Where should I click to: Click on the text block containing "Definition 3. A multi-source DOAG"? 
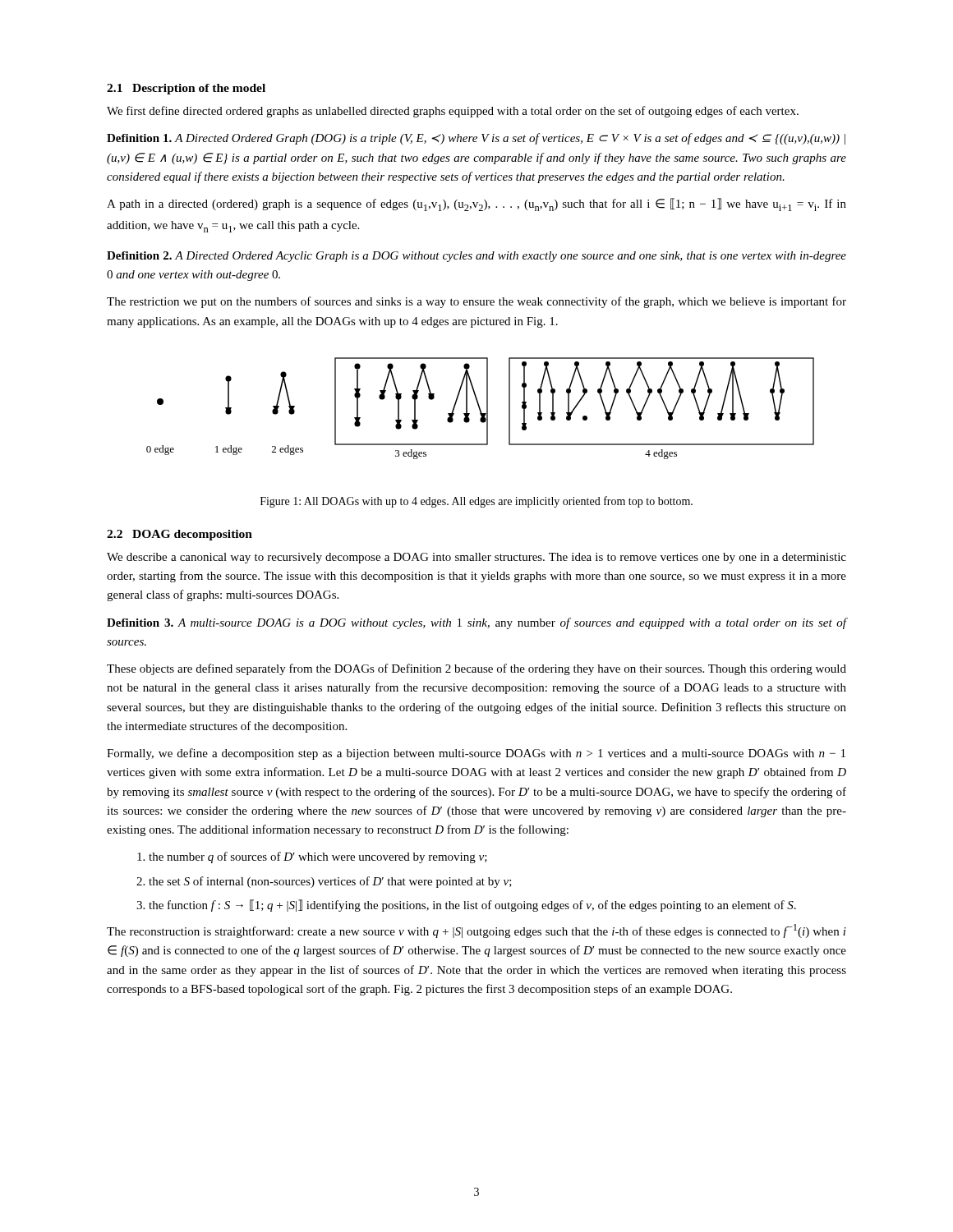(x=476, y=632)
